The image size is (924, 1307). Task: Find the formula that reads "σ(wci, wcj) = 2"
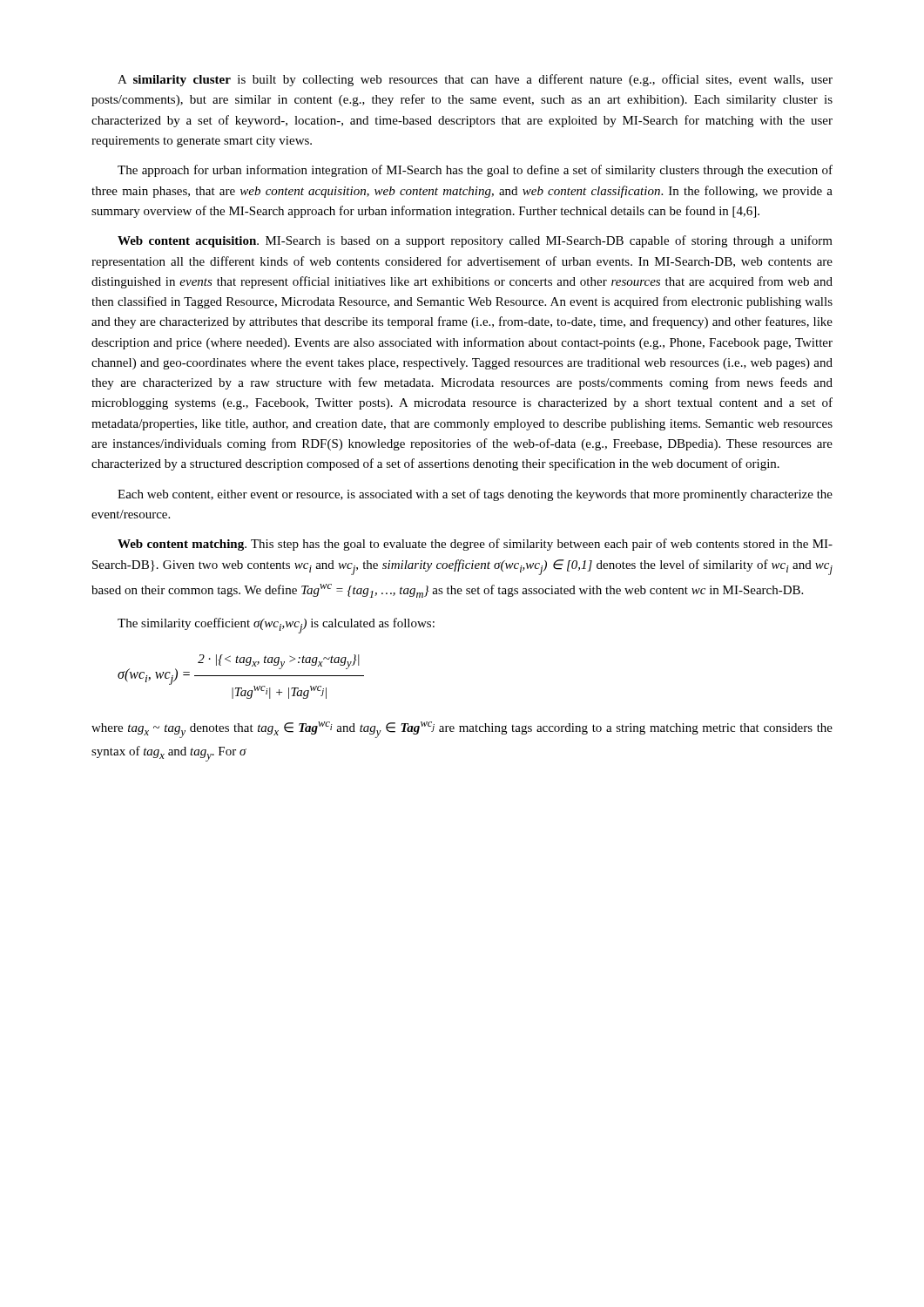[241, 676]
